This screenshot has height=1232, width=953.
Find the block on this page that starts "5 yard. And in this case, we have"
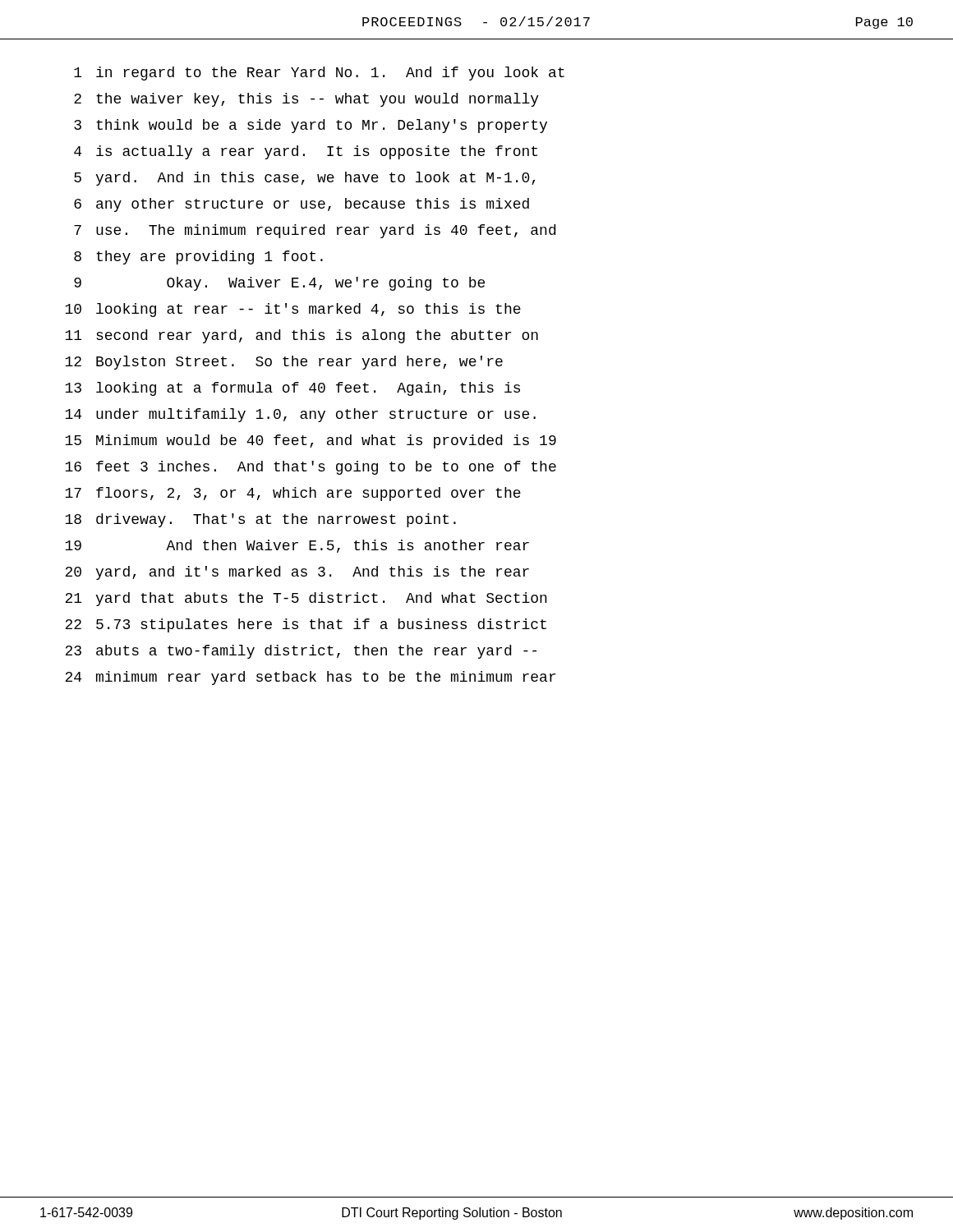click(476, 179)
